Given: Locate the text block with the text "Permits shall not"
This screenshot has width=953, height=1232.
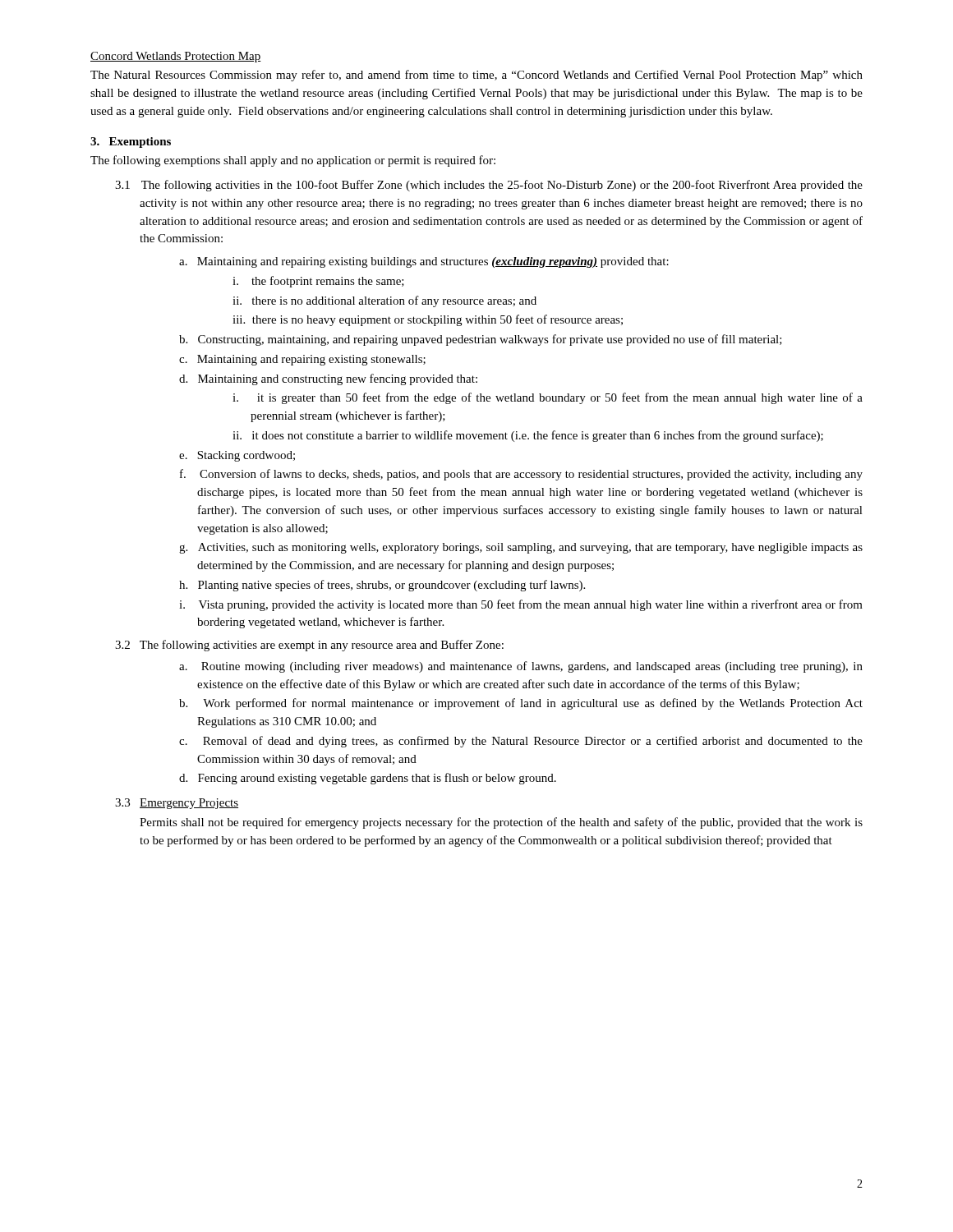Looking at the screenshot, I should pos(501,831).
